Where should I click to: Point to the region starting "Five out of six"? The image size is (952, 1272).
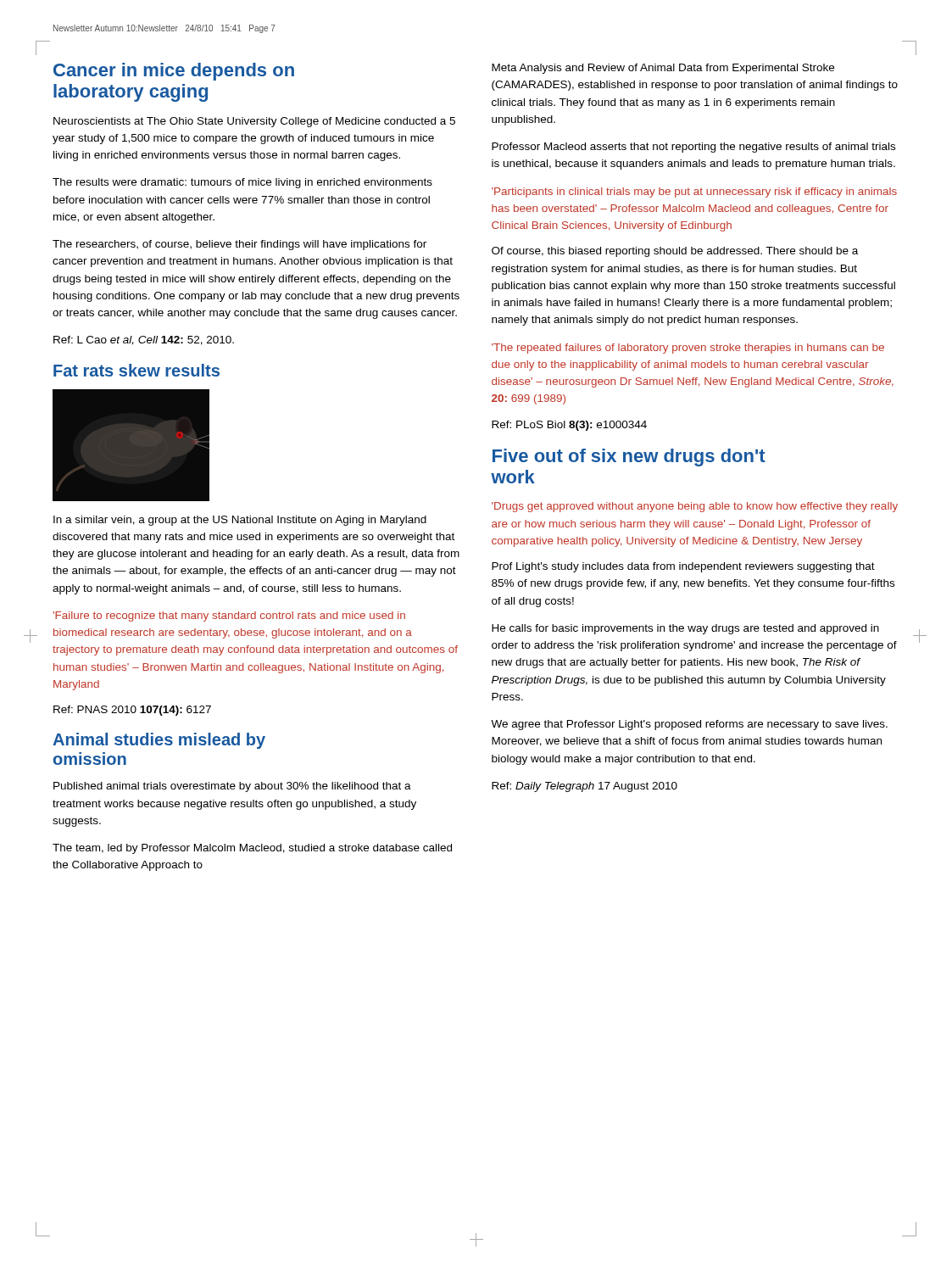(x=695, y=466)
